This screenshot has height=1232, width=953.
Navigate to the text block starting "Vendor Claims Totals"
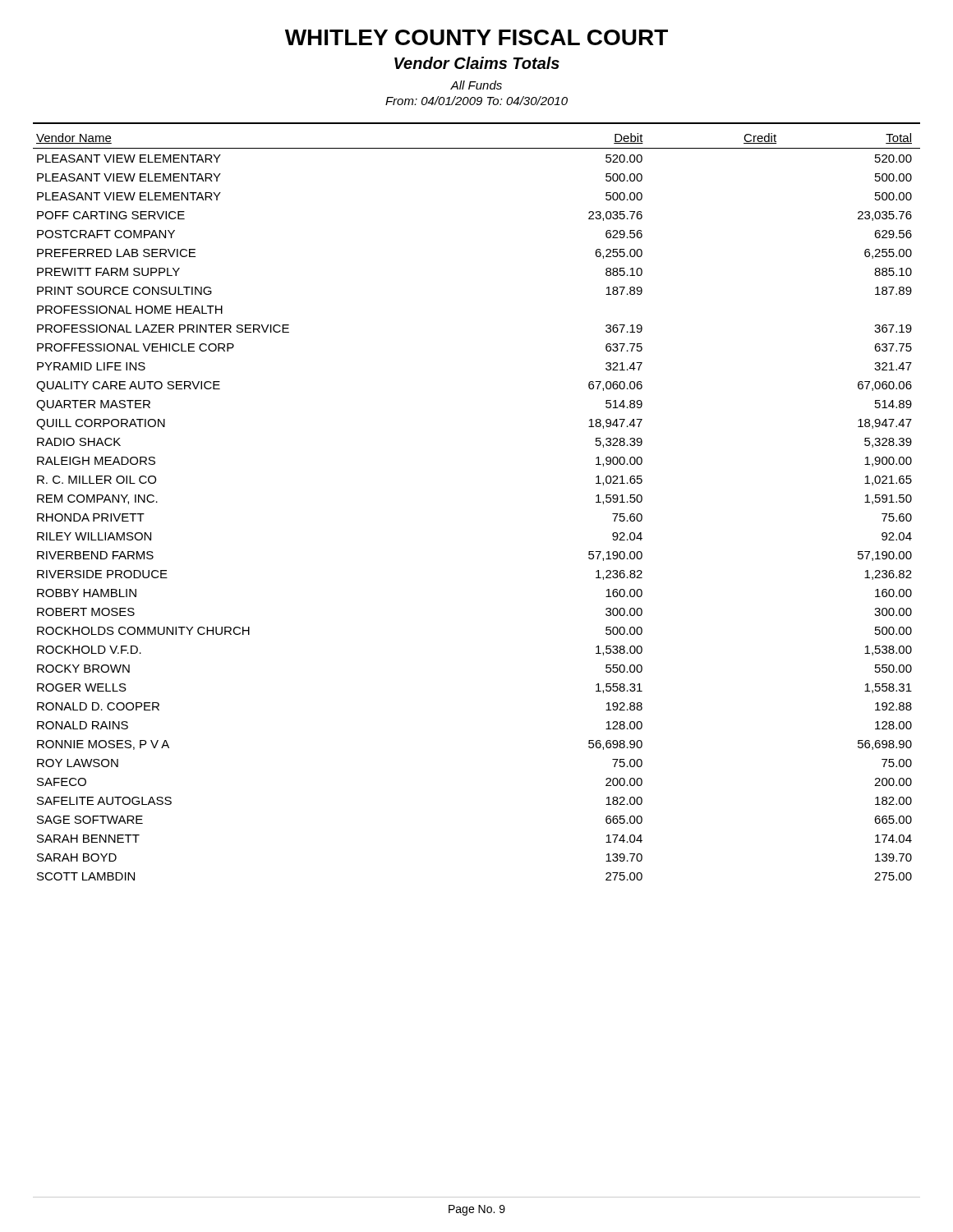coord(476,63)
